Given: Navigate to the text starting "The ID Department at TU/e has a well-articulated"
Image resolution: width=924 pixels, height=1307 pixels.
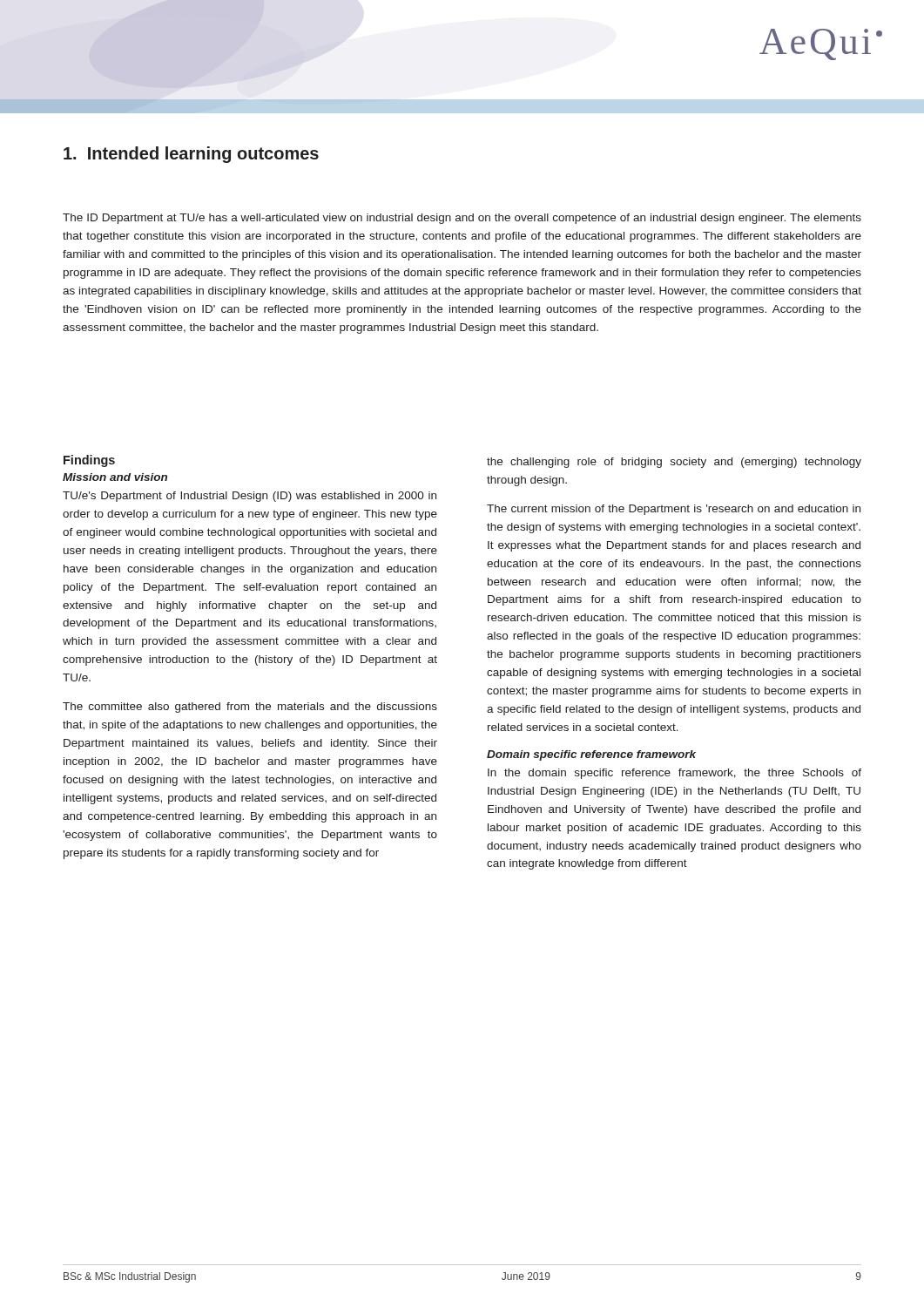Looking at the screenshot, I should (462, 273).
